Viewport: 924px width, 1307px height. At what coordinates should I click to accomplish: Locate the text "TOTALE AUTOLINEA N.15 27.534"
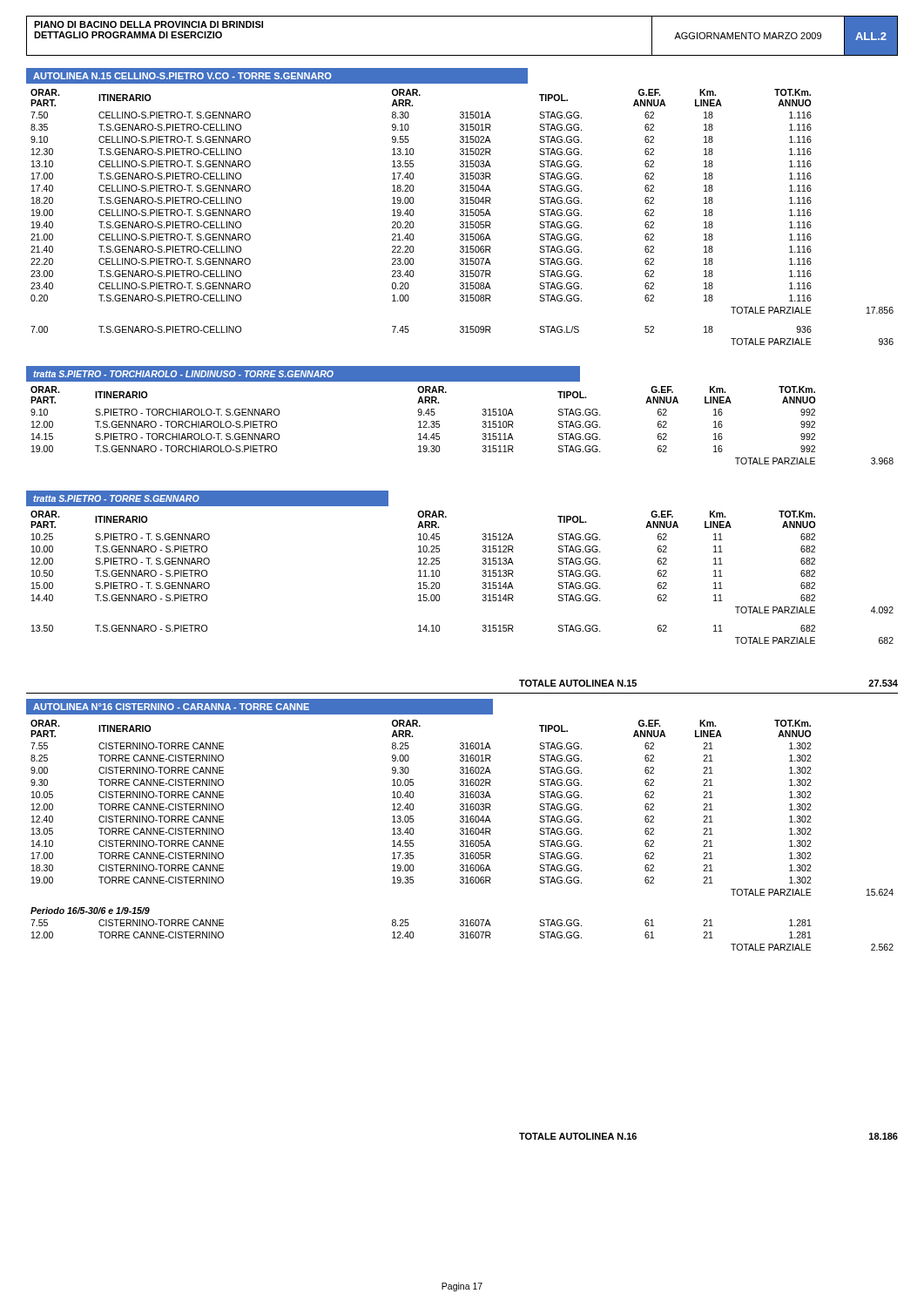708,683
